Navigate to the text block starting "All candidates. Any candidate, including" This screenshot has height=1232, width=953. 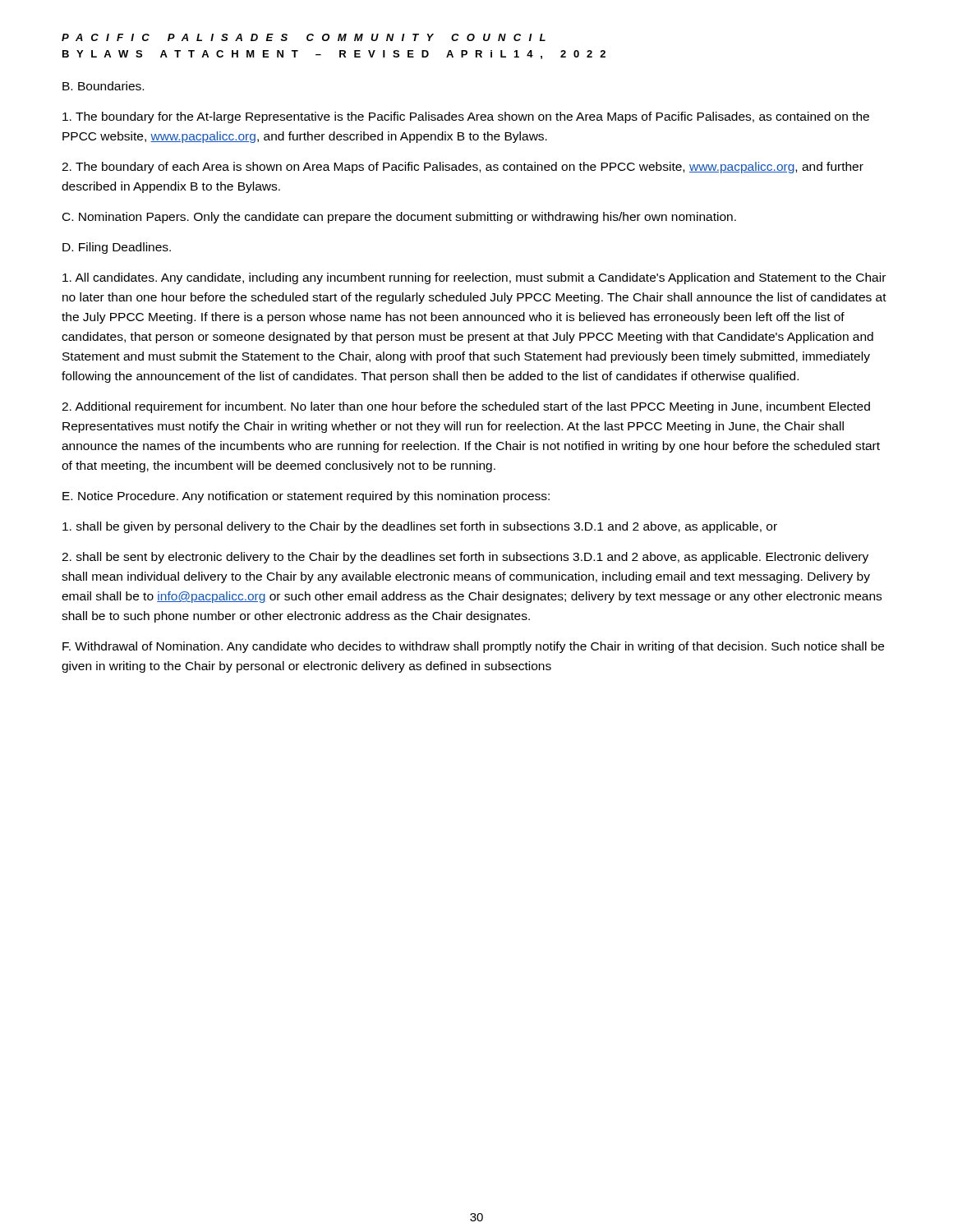point(474,327)
